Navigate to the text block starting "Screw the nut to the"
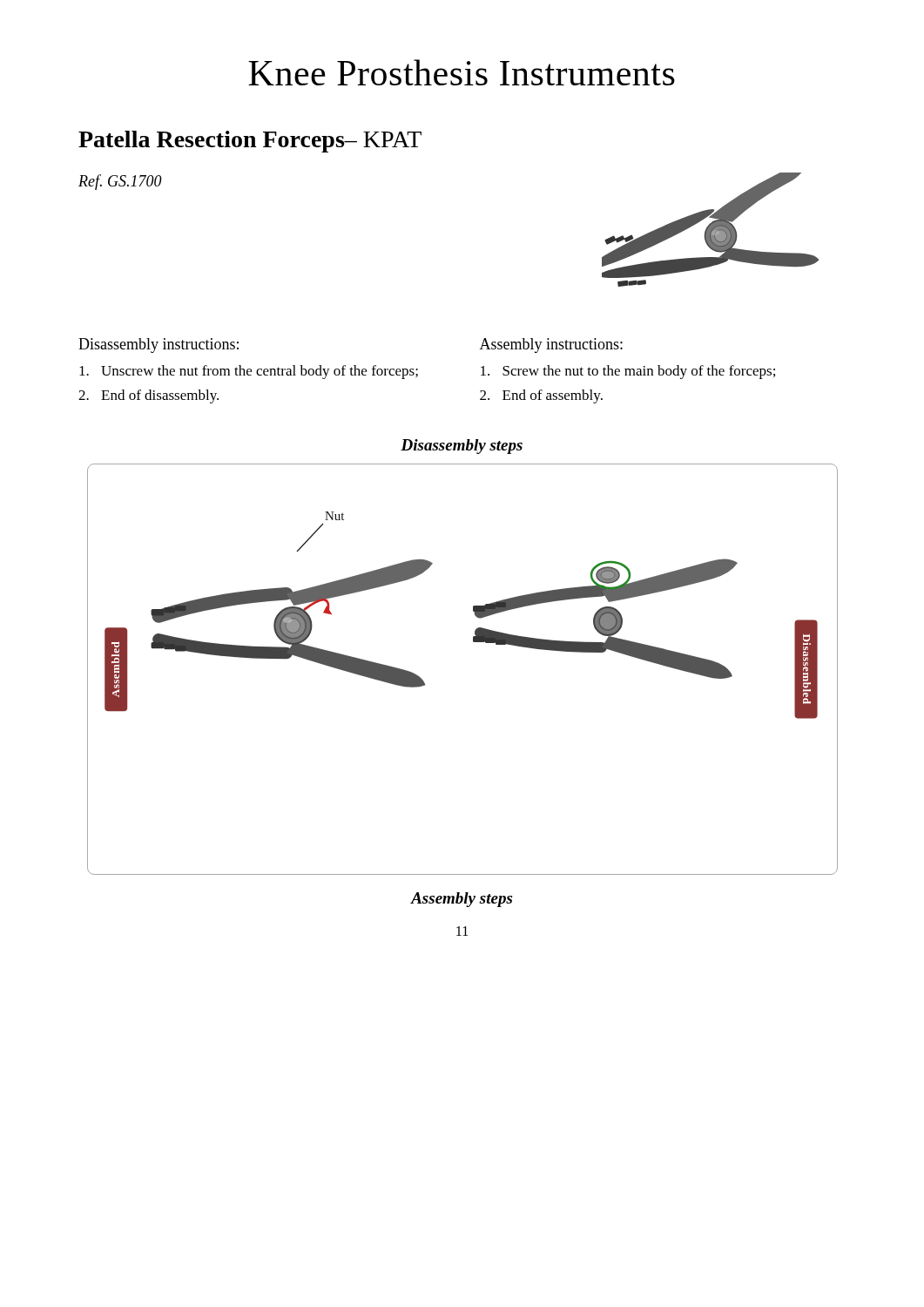The height and width of the screenshot is (1307, 924). 628,371
